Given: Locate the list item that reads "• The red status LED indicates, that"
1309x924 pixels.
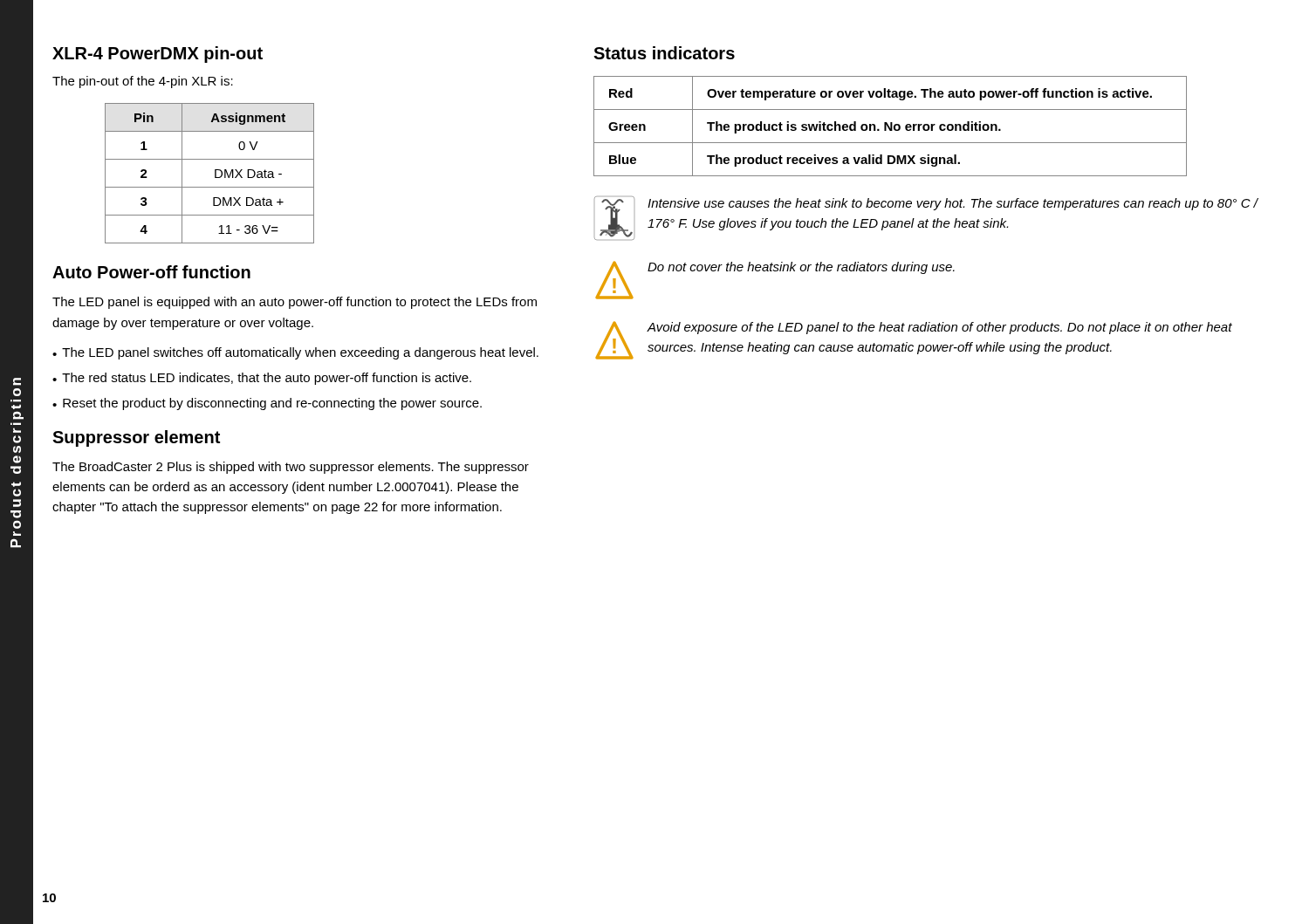Looking at the screenshot, I should coord(262,378).
